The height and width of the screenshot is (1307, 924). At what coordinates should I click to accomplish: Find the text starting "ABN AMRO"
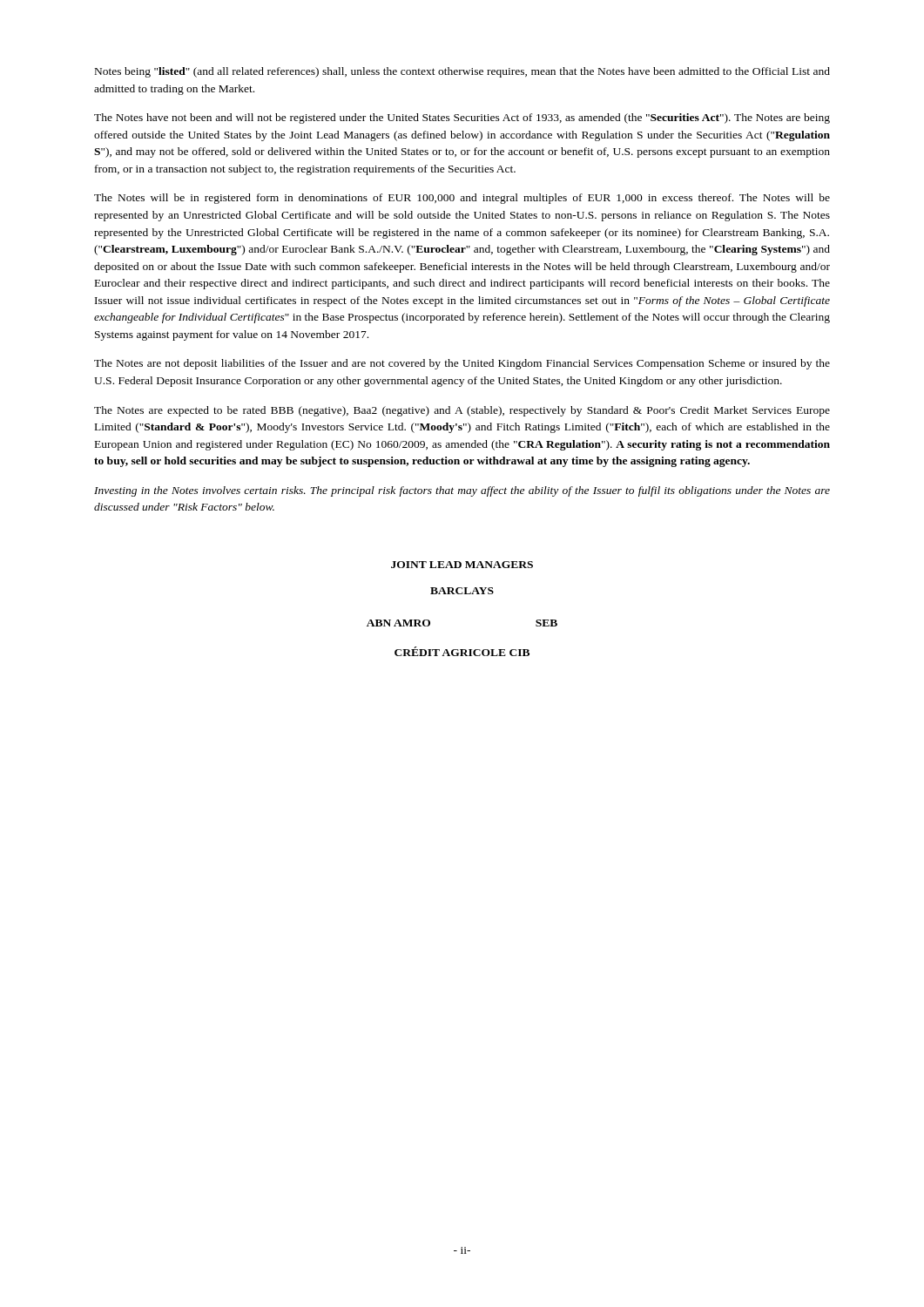click(x=399, y=623)
